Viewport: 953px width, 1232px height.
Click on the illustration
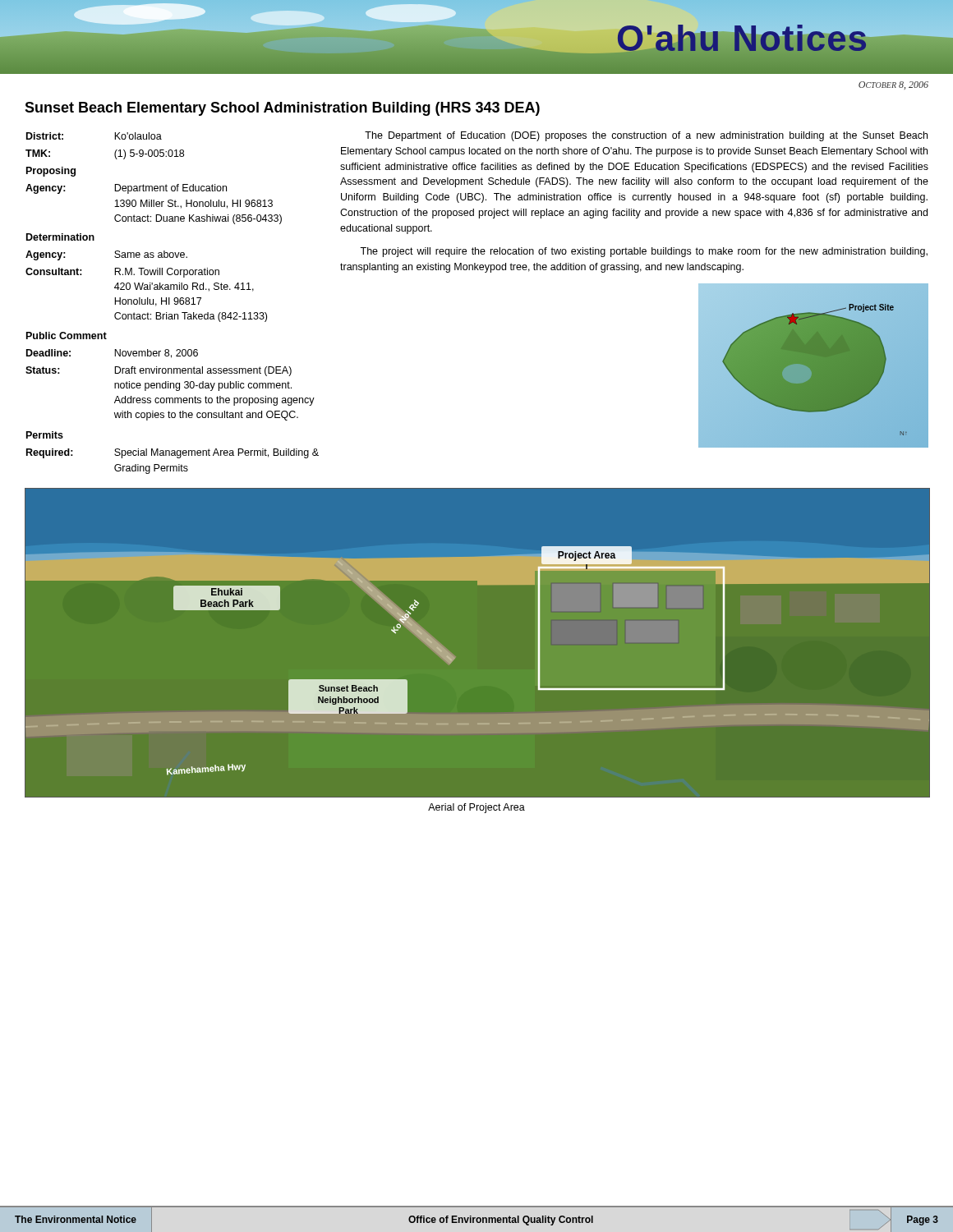tap(476, 37)
